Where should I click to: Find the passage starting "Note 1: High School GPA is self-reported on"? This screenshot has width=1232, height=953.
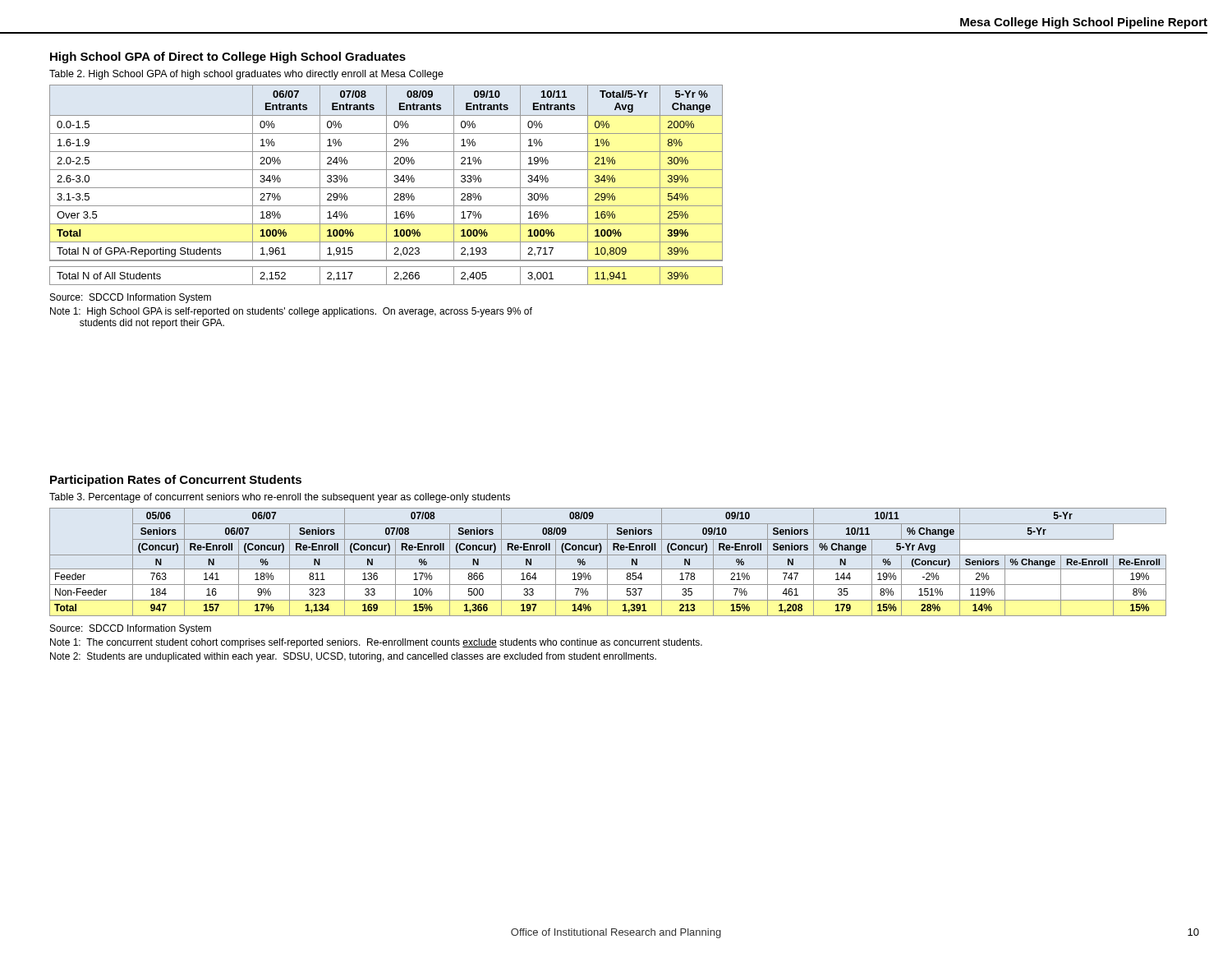click(x=291, y=317)
